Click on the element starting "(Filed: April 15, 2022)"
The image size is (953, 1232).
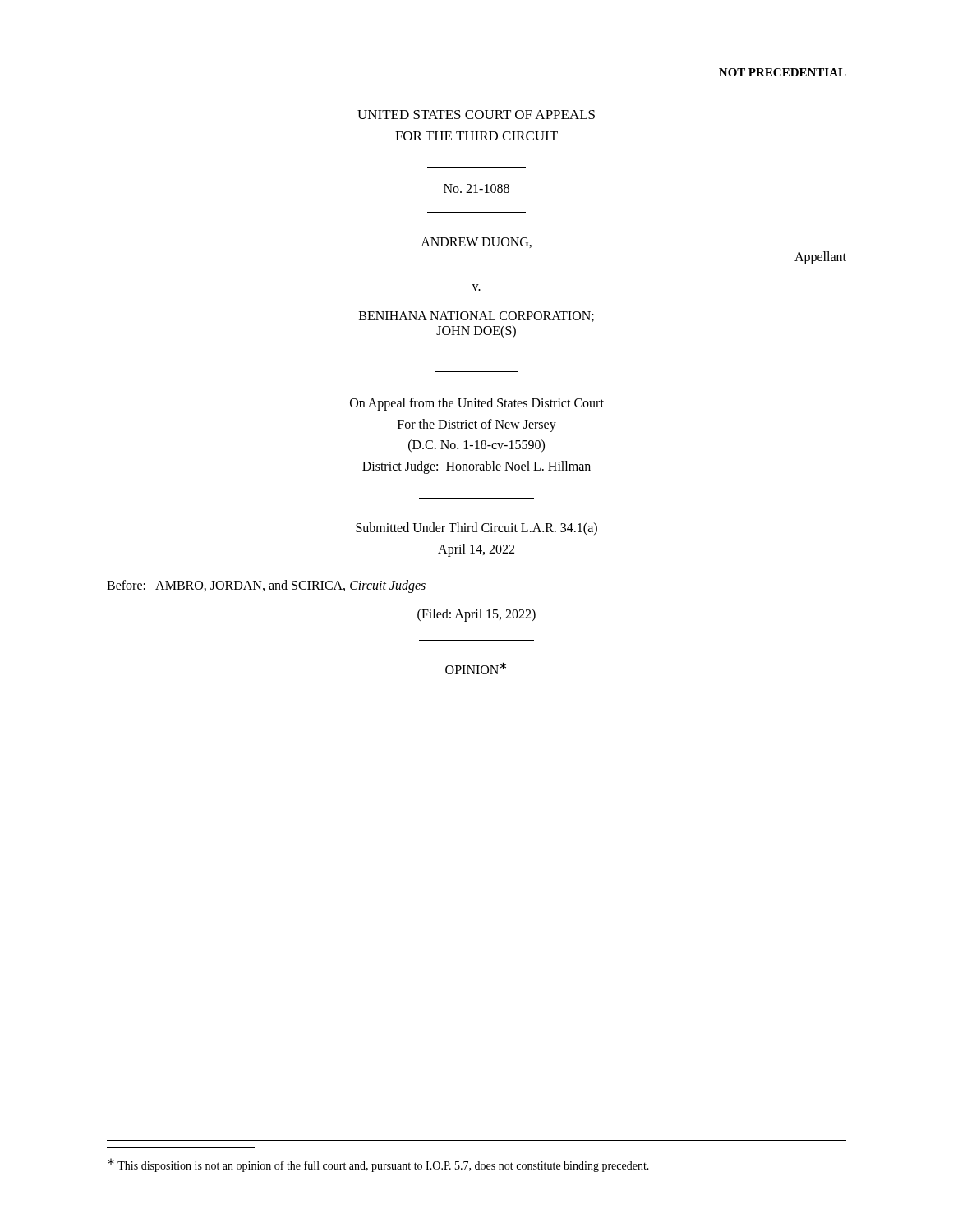476,614
